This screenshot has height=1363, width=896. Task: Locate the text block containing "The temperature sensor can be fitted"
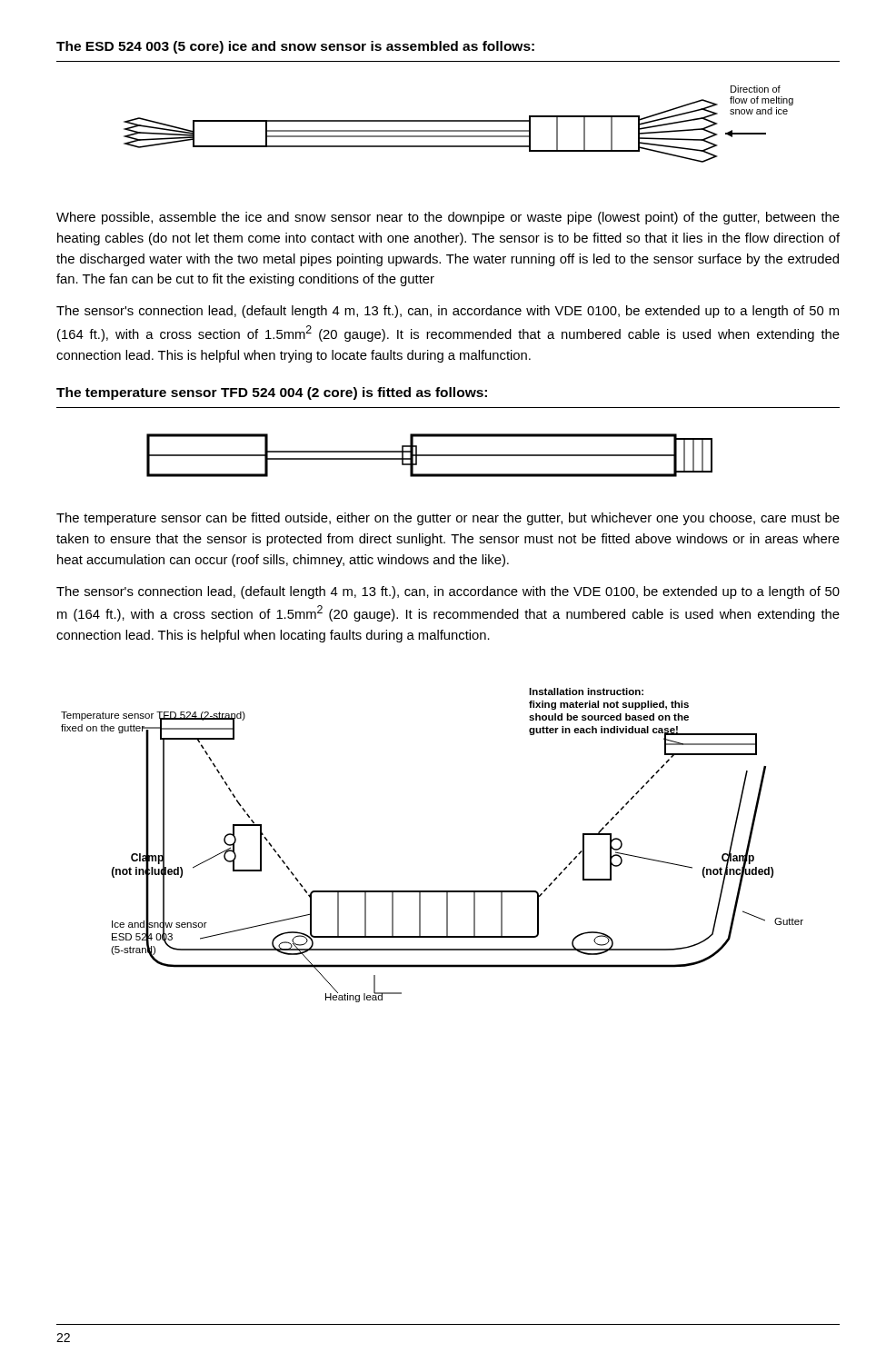448,539
